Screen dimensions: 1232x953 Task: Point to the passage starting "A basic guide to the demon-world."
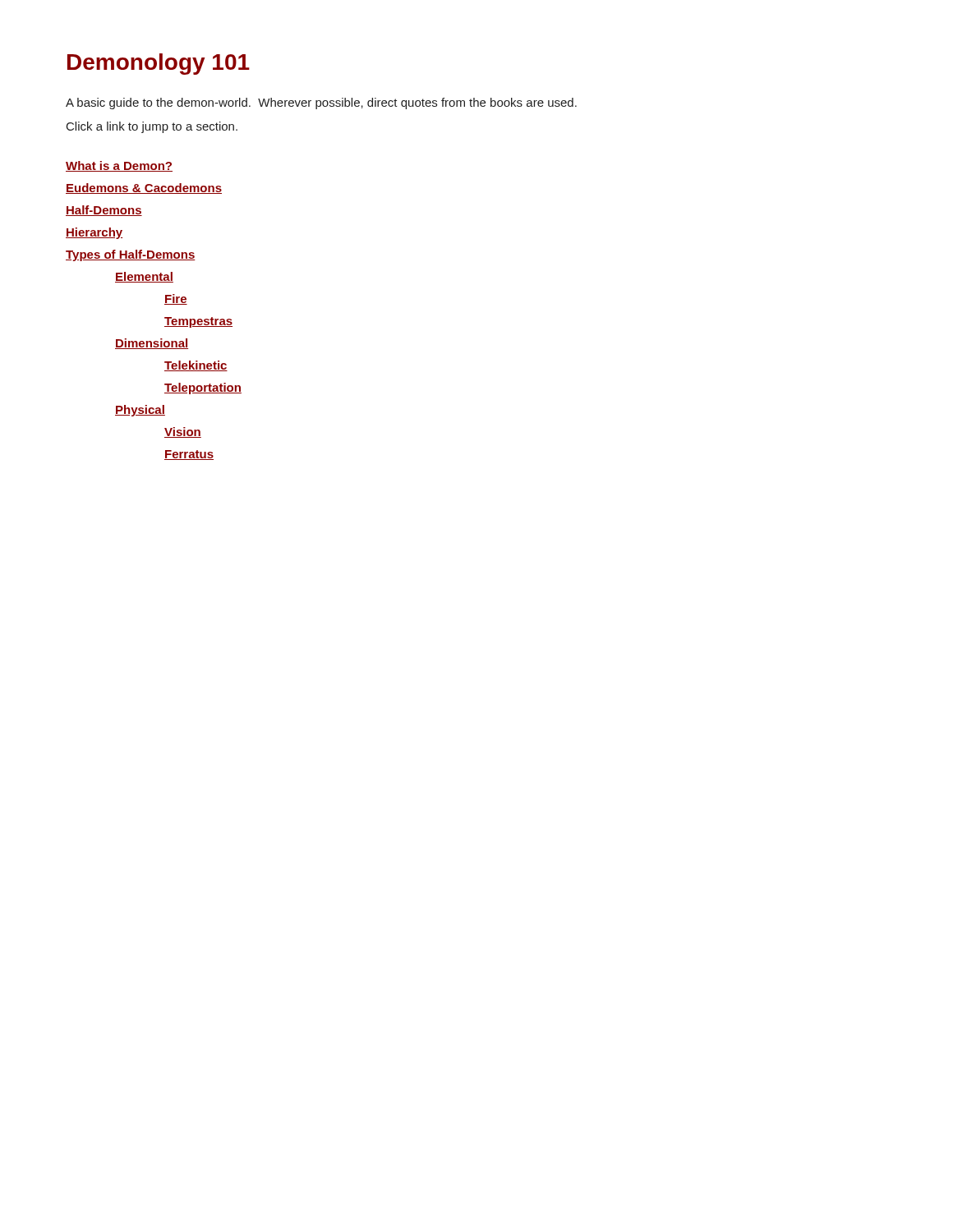coord(476,103)
